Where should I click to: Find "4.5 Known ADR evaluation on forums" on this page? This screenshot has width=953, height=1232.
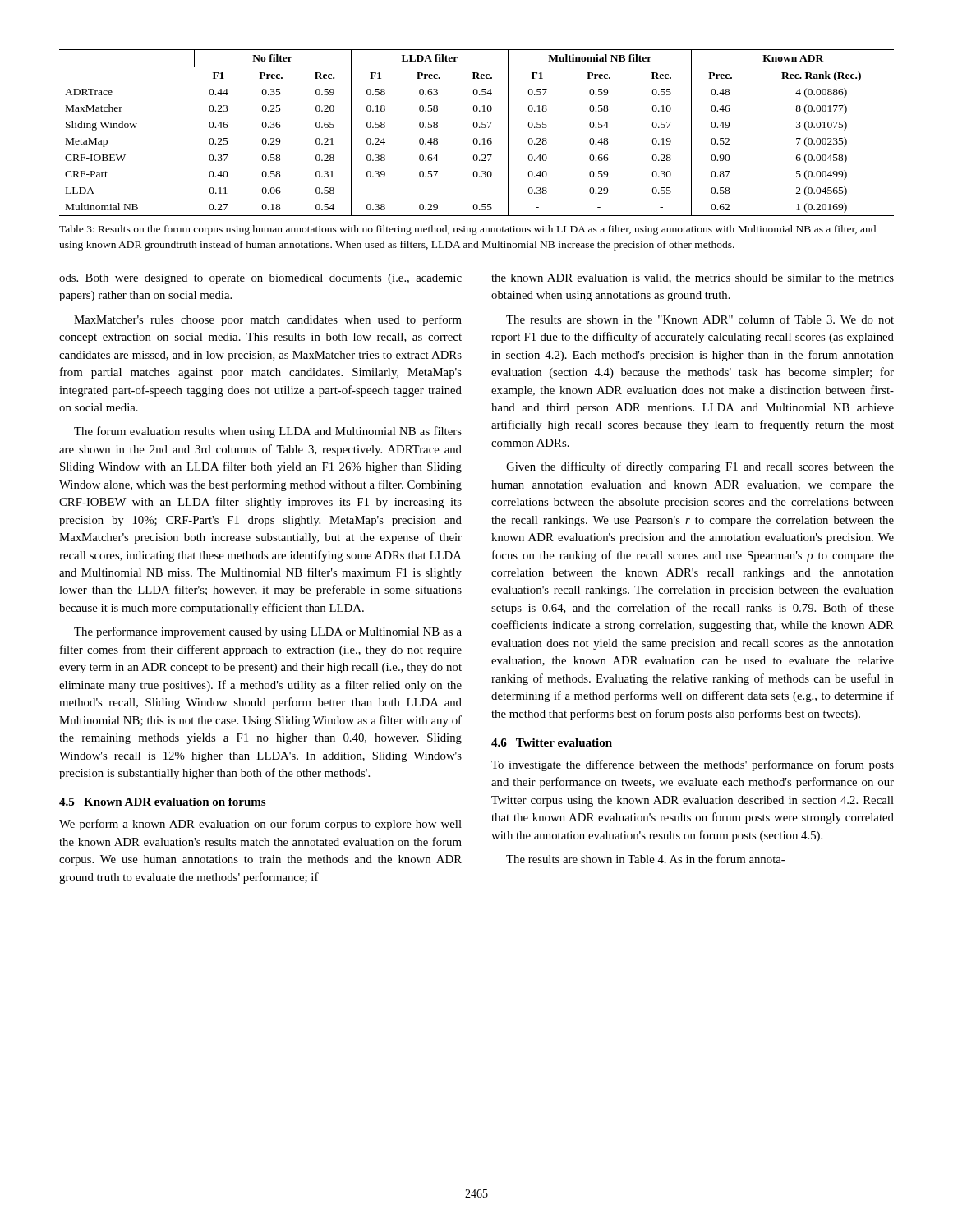coord(163,802)
